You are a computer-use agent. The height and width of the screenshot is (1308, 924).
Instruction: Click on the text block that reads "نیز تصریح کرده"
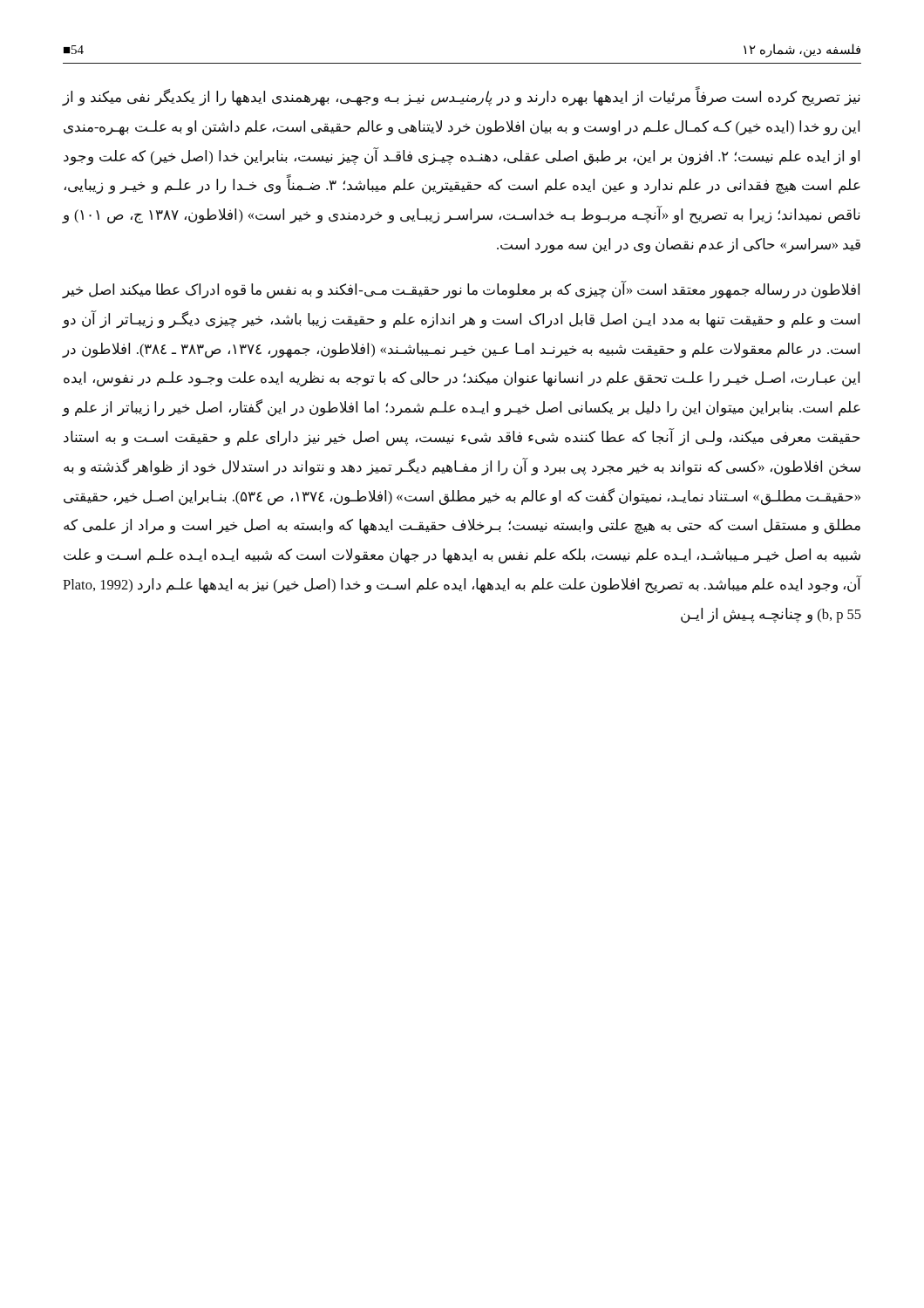[x=462, y=171]
